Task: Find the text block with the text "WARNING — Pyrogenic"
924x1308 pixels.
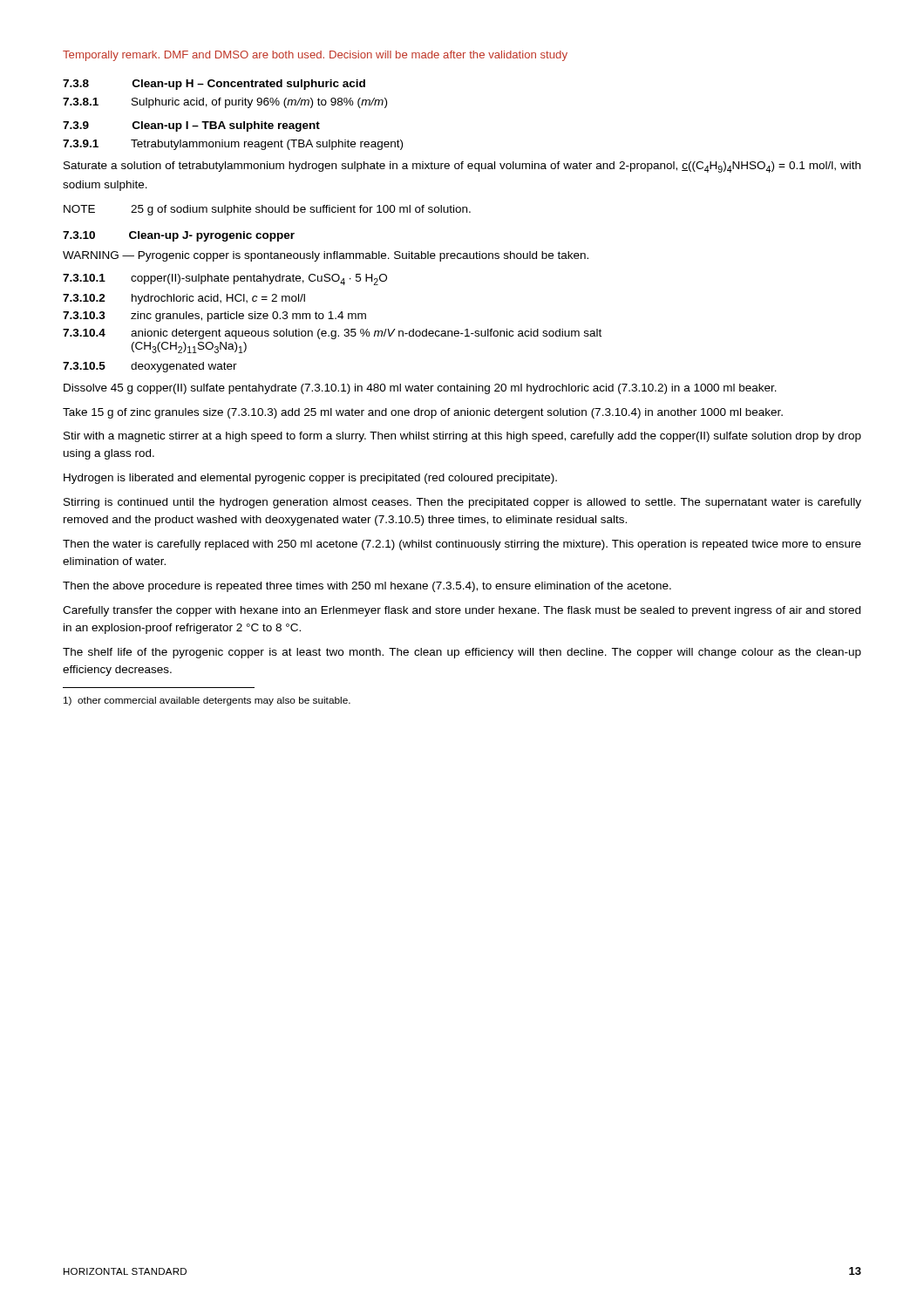Action: tap(326, 255)
